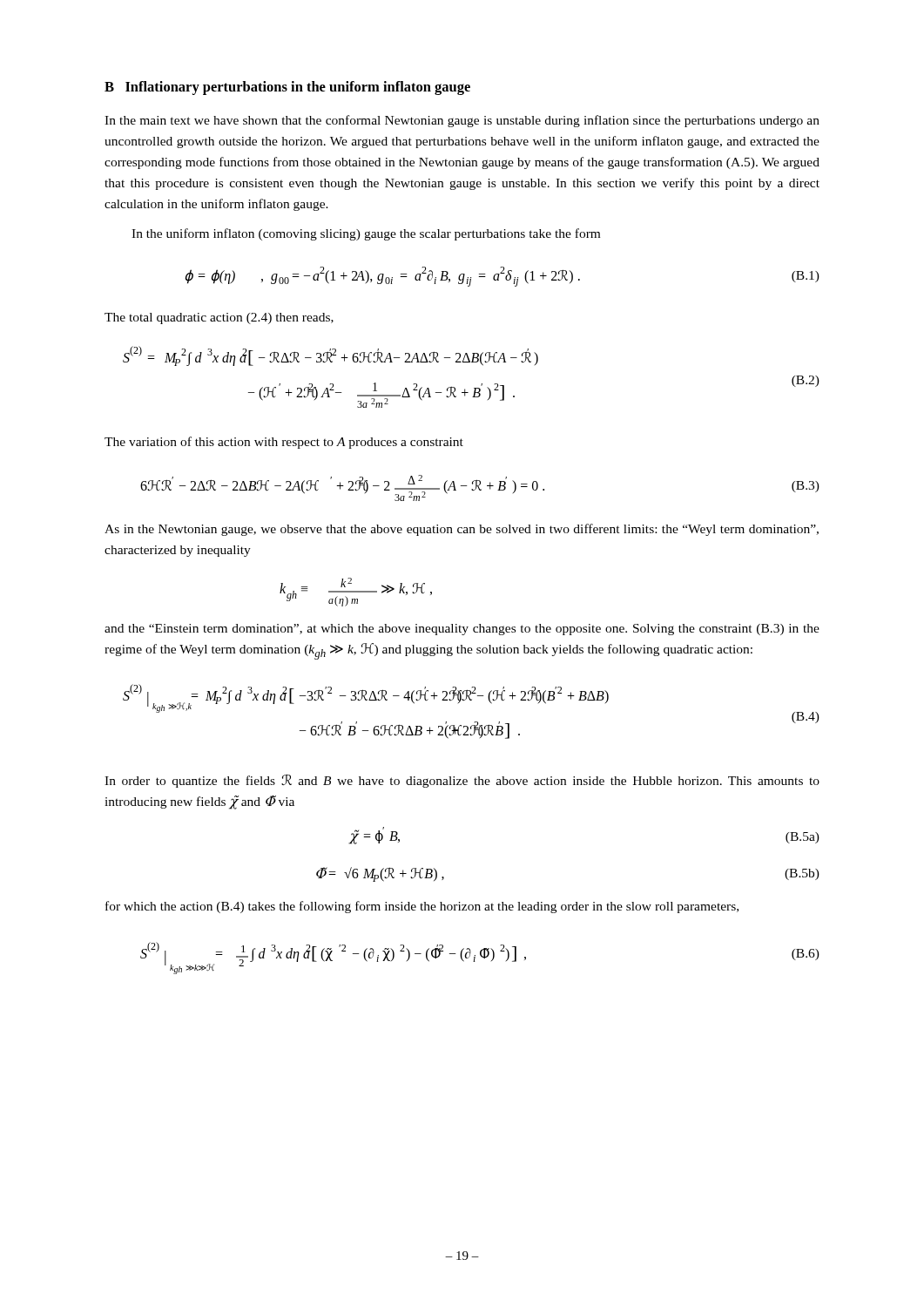924x1307 pixels.
Task: Locate the formula that says "ϕ = ϕ(η) , g 00 = −"
Action: point(462,275)
